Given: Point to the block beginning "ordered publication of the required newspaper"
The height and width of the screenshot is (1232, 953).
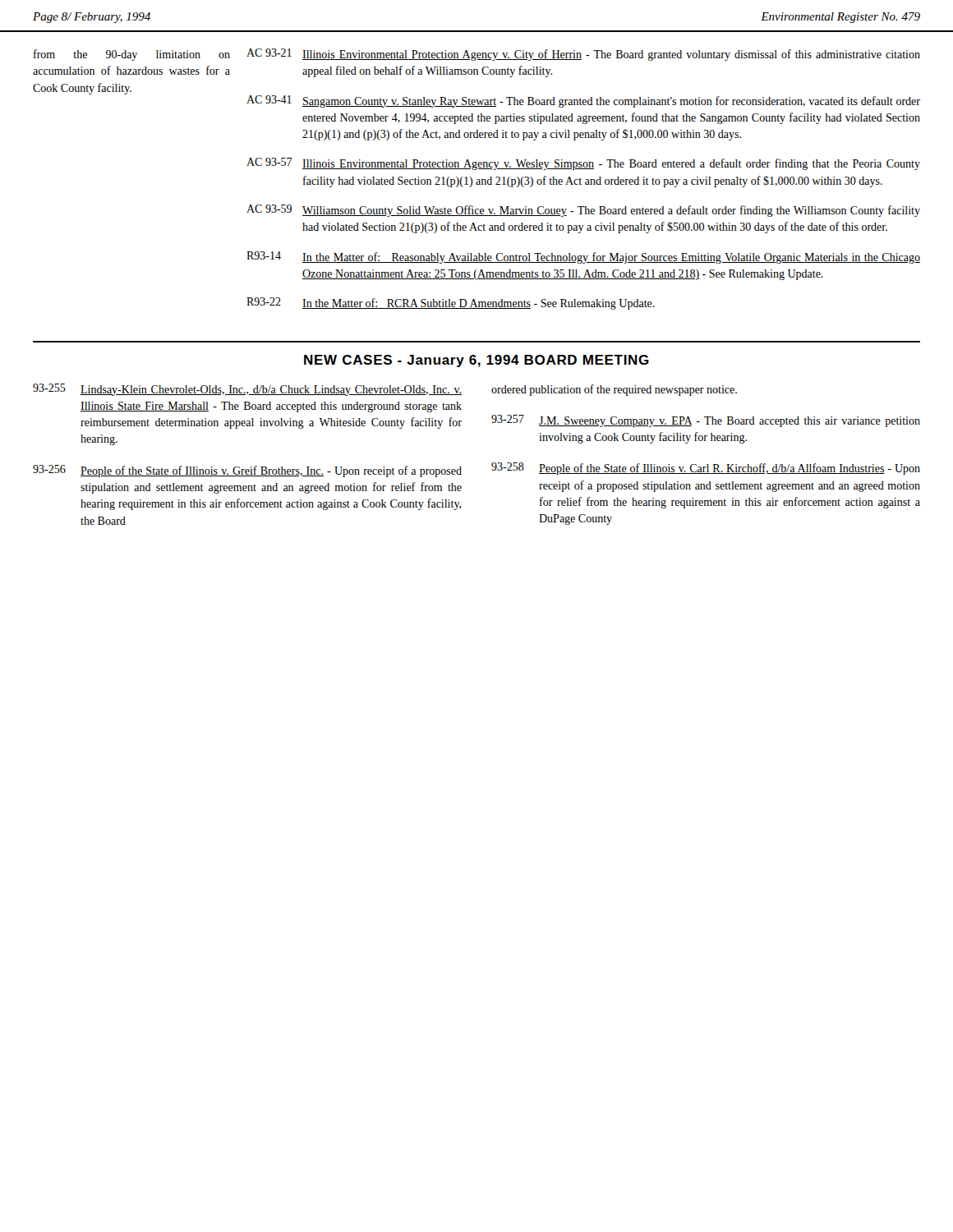Looking at the screenshot, I should click(x=614, y=389).
